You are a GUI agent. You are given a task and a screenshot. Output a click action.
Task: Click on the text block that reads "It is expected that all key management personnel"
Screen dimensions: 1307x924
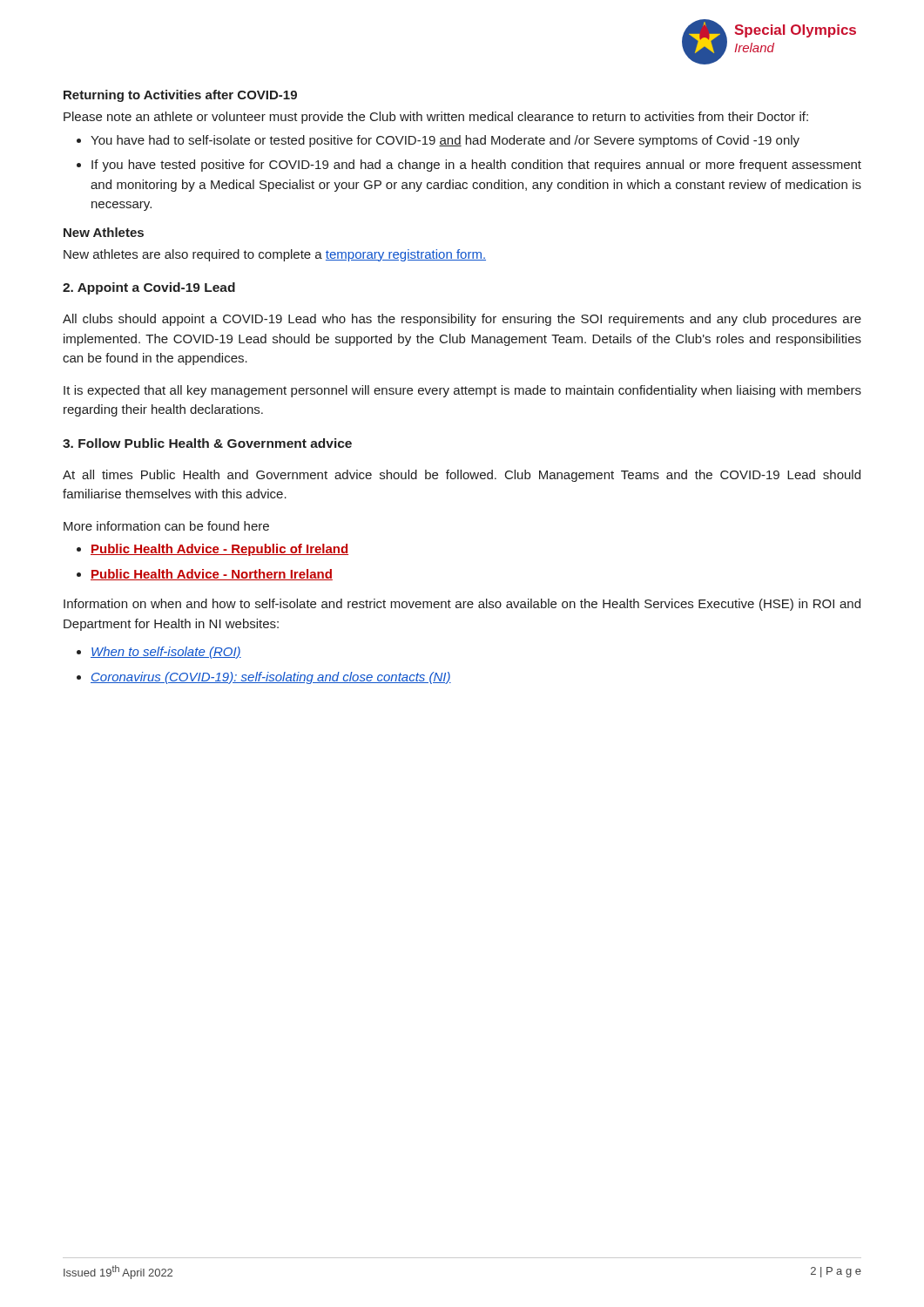pyautogui.click(x=462, y=400)
